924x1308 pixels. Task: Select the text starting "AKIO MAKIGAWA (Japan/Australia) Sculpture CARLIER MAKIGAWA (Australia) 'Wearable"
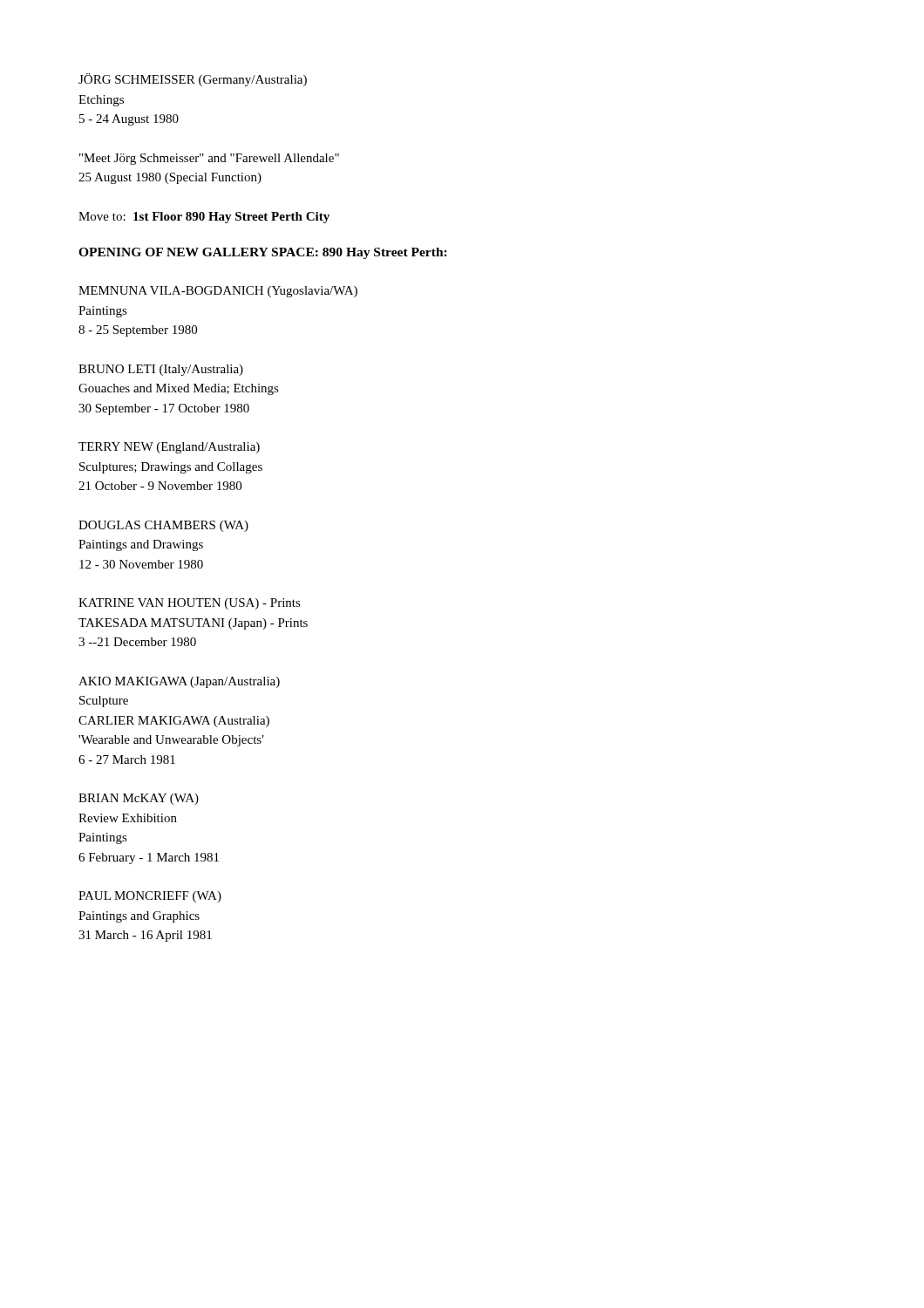click(179, 720)
